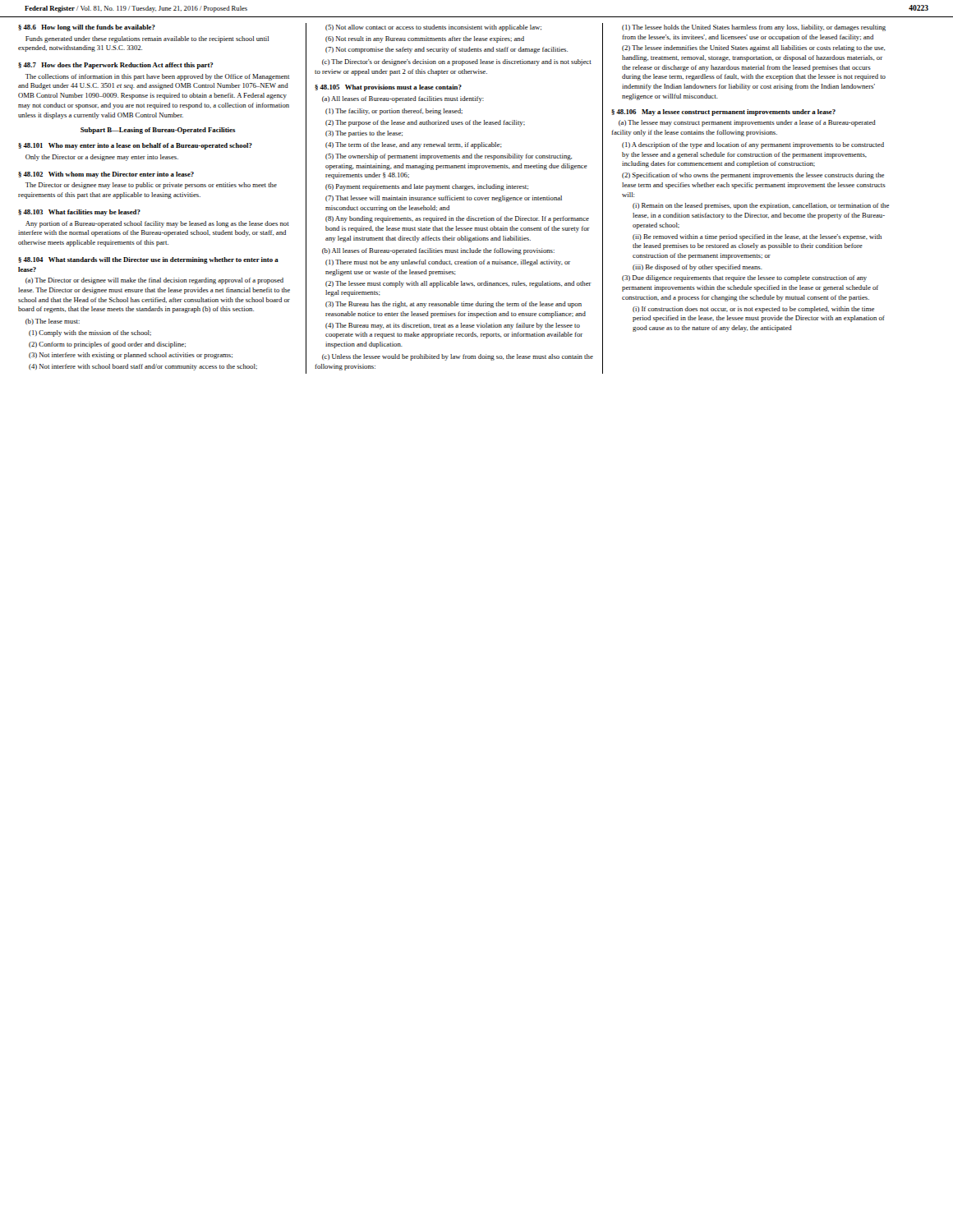
Task: Find the block on this page that starts "(iii) Be disposed of by other specified"
Action: (698, 267)
